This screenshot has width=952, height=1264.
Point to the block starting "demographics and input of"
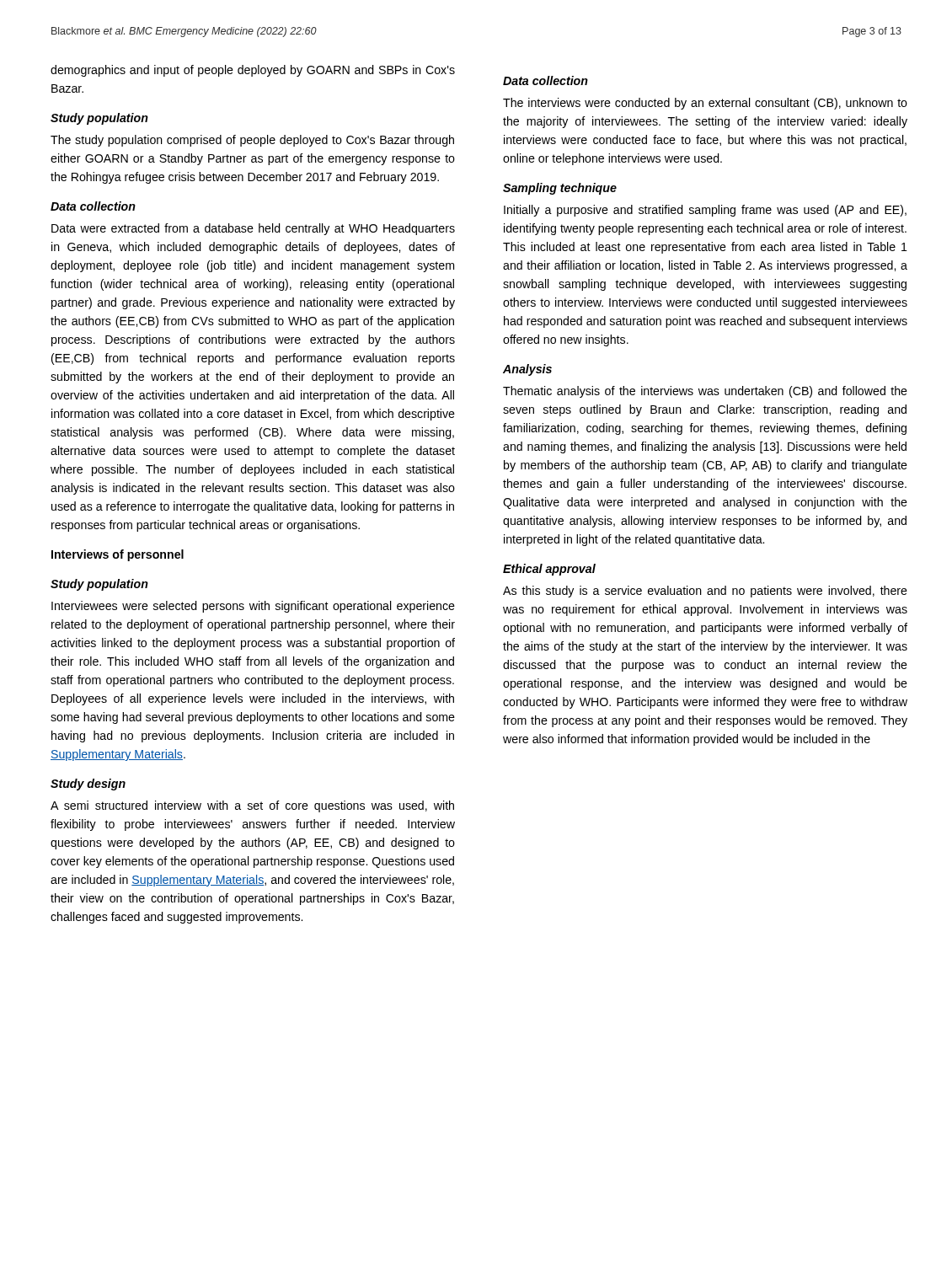point(253,79)
